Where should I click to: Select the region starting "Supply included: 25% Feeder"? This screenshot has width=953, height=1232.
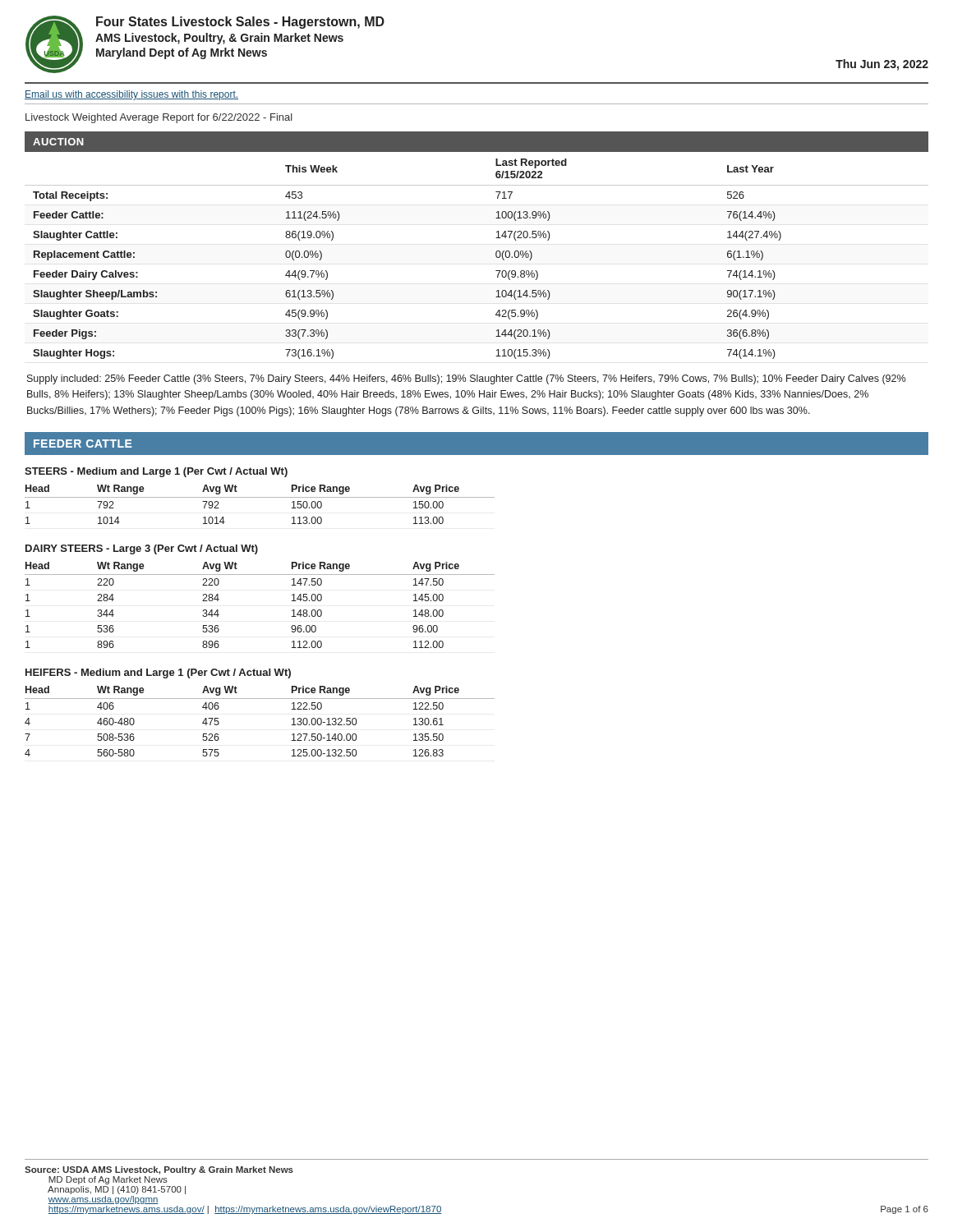(466, 395)
